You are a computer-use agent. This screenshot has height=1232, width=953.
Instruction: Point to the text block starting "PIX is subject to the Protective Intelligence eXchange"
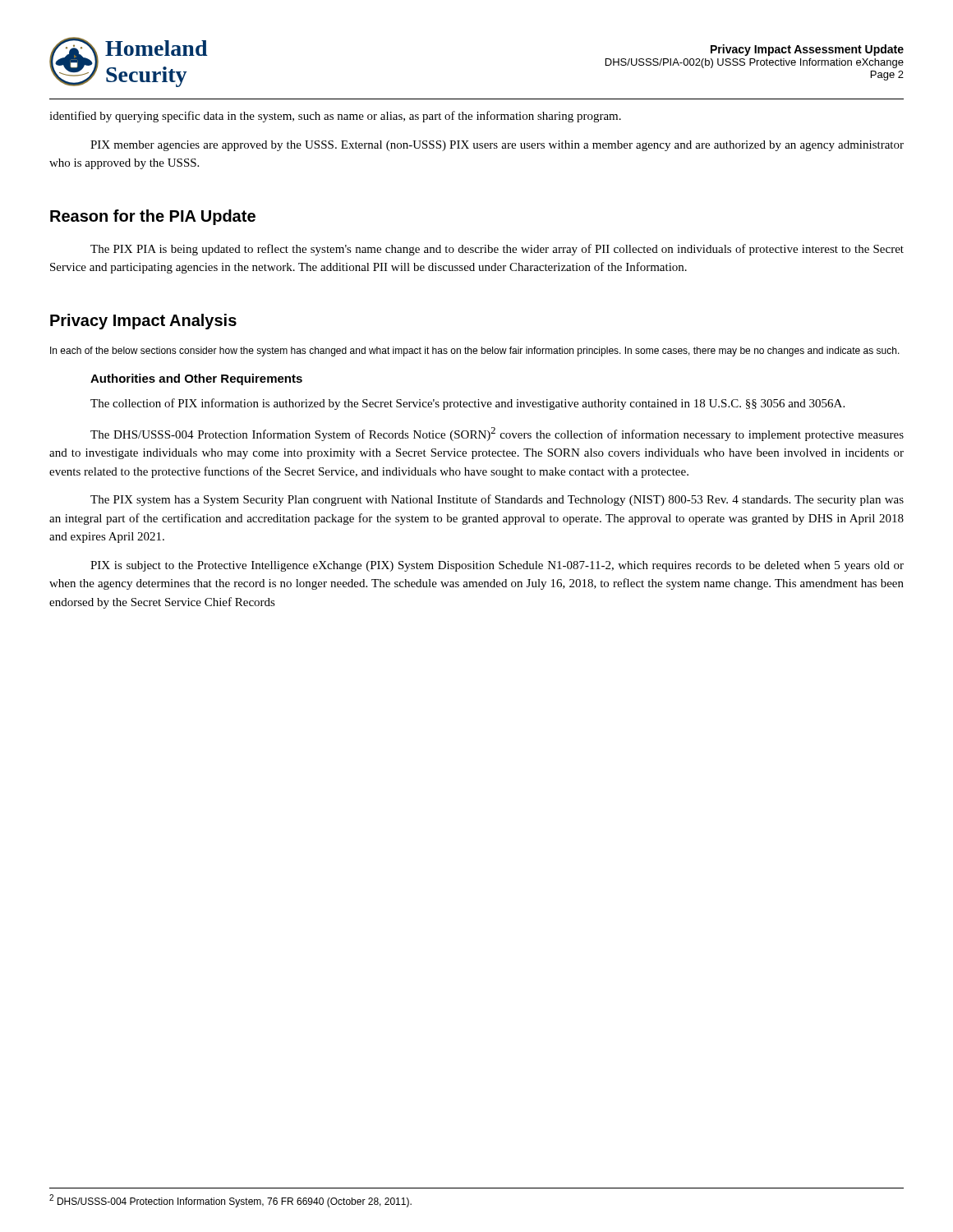click(x=476, y=584)
